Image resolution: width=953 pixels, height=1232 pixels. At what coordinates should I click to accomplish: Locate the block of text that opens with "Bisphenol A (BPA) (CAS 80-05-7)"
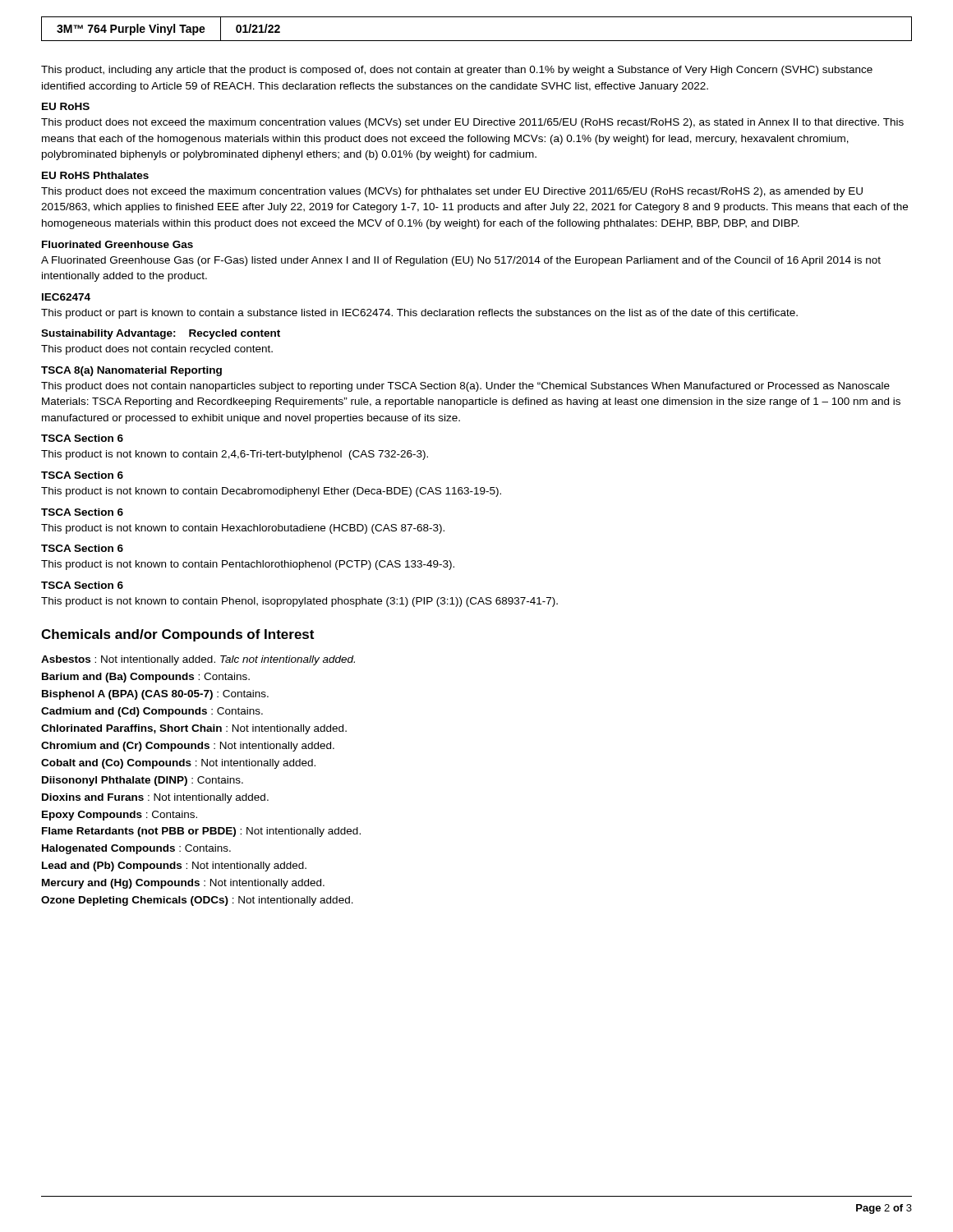155,694
